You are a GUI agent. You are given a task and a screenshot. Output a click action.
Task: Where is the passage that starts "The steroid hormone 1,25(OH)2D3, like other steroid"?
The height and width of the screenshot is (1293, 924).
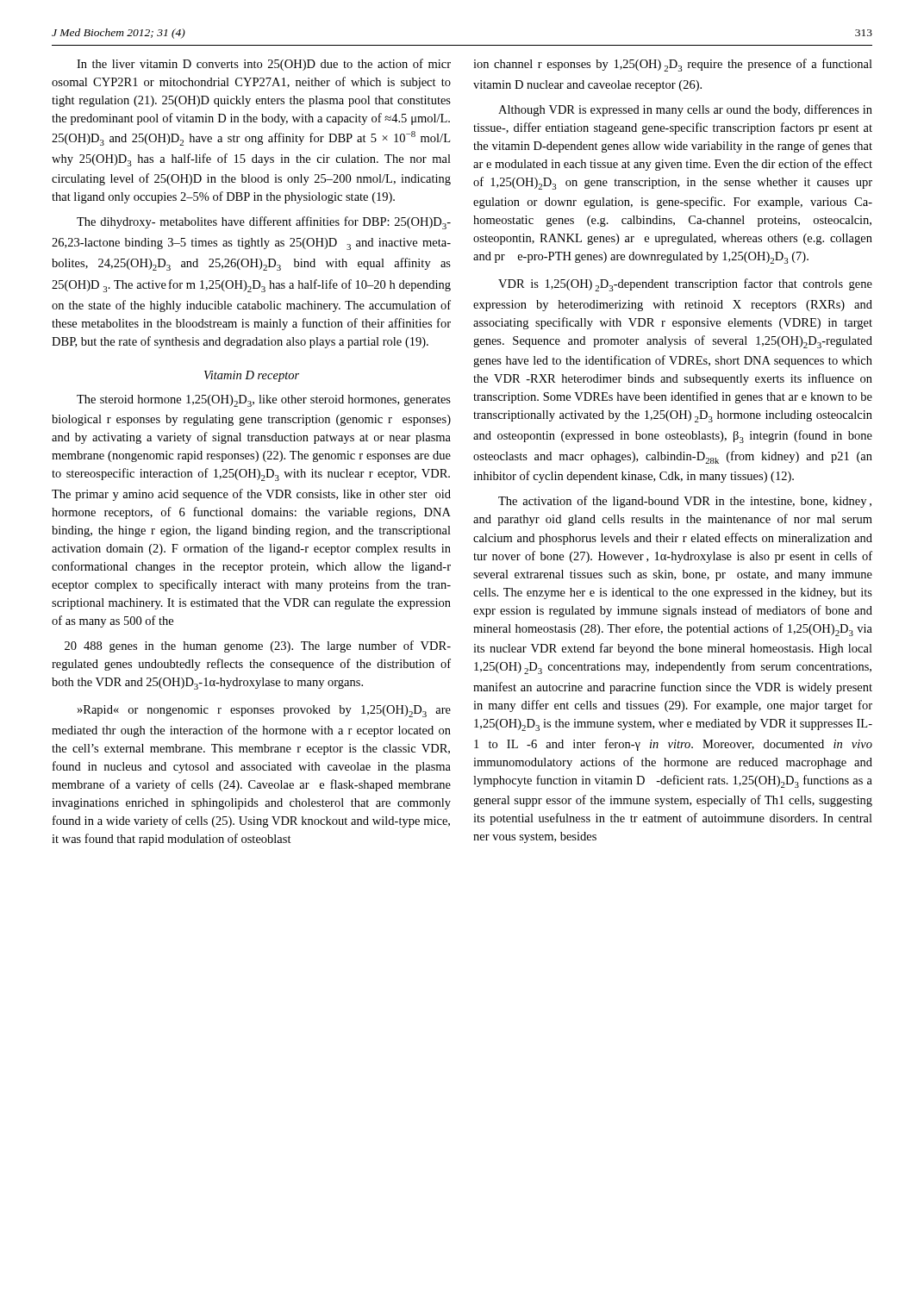tap(251, 542)
